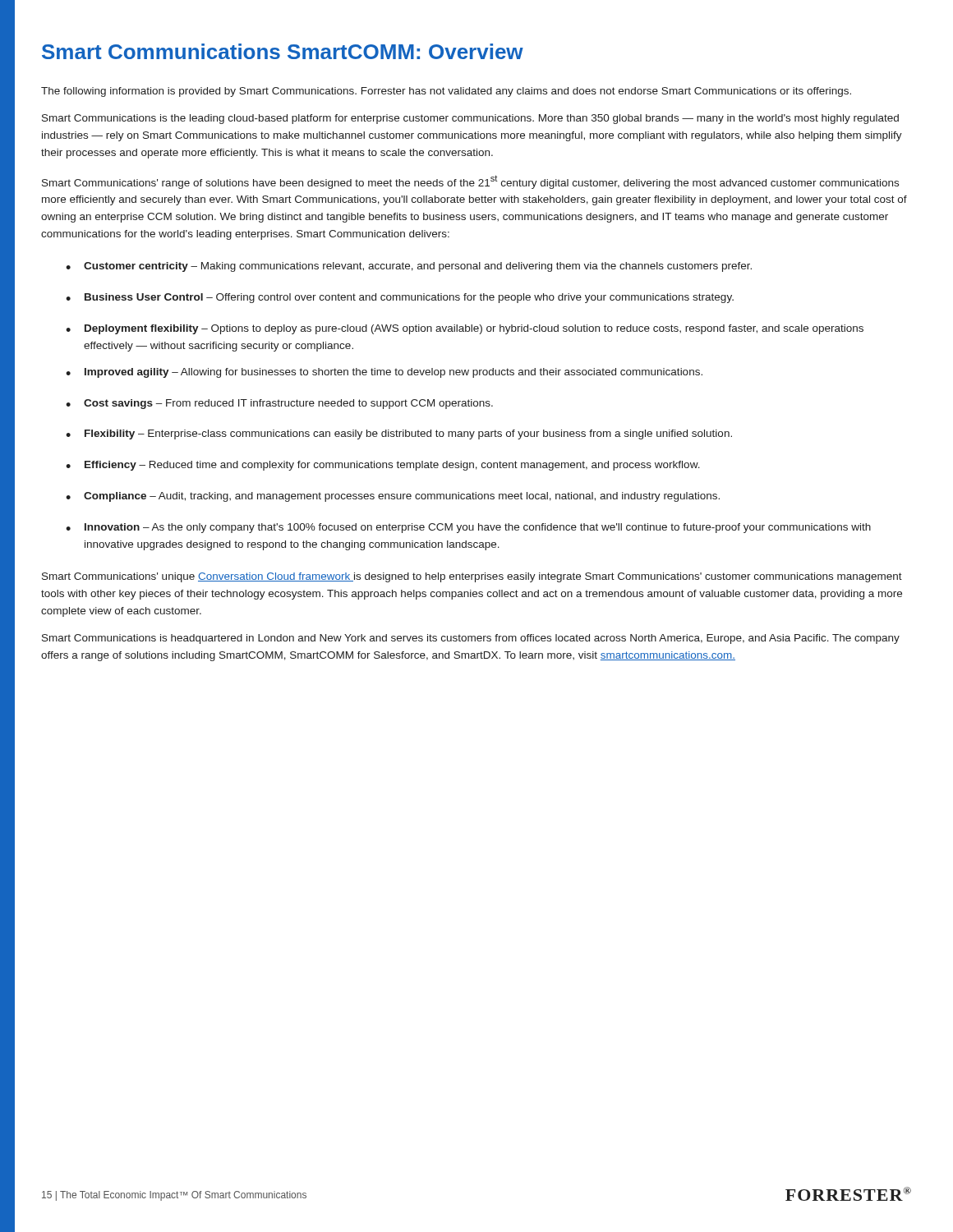Select the region starting "Smart Communications' range of solutions"

474,207
